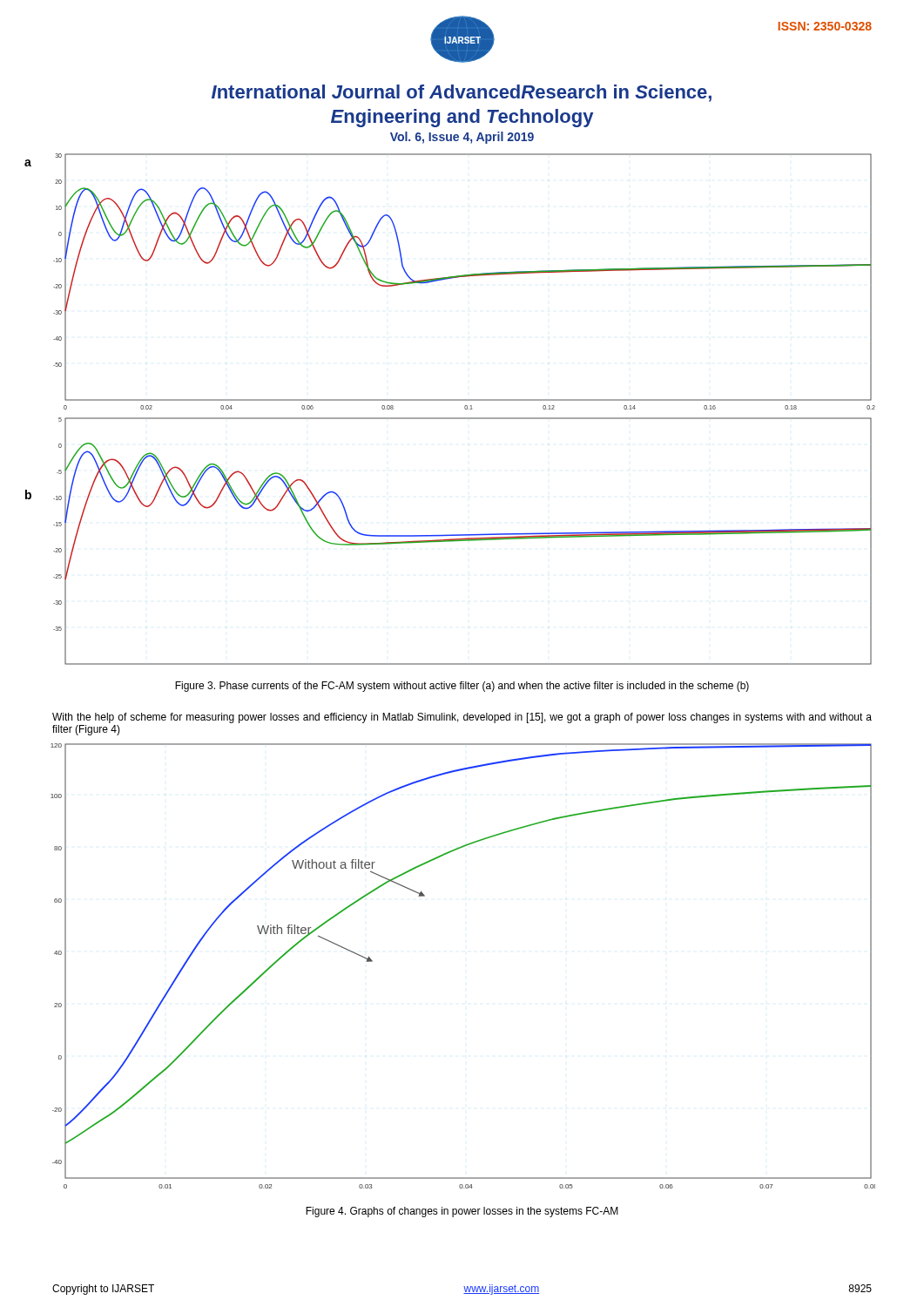Find the text that says "ISSN: 2350-0328"
Screen dimensions: 1307x924
825,26
